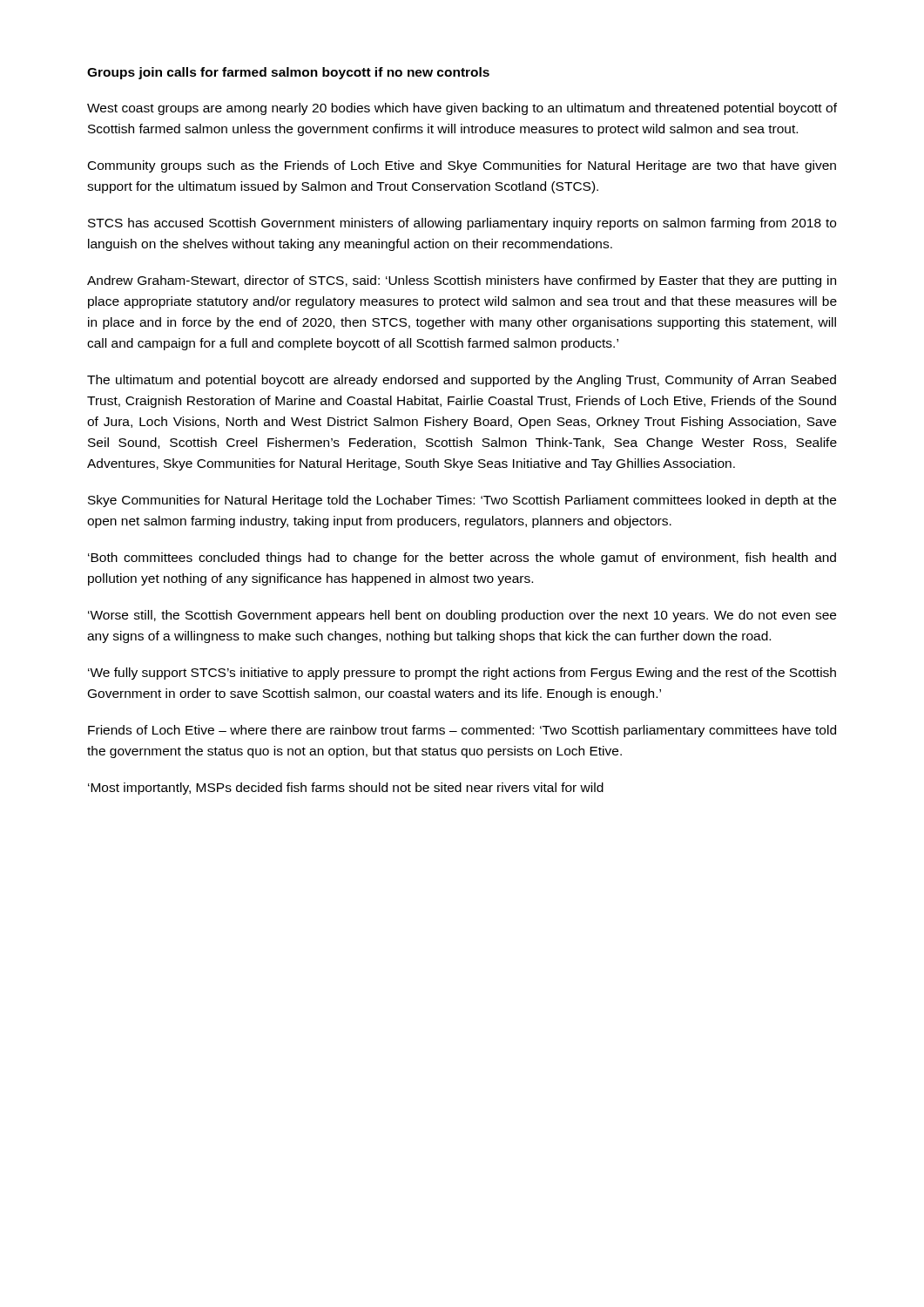Find the block on this page that starts "‘Worse still, the Scottish Government appears hell bent"
924x1307 pixels.
click(x=462, y=625)
